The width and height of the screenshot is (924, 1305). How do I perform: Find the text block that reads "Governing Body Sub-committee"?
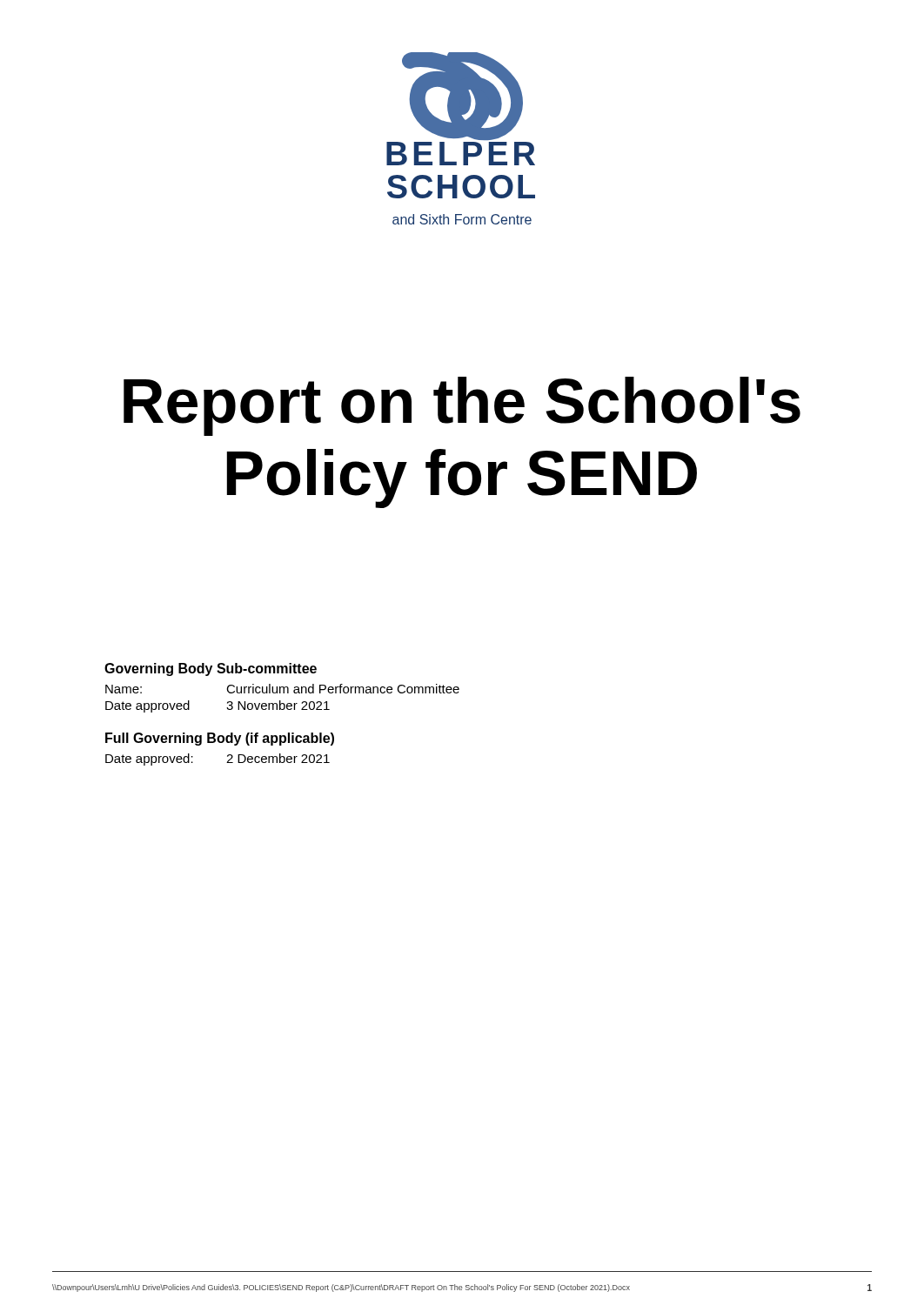(x=409, y=687)
